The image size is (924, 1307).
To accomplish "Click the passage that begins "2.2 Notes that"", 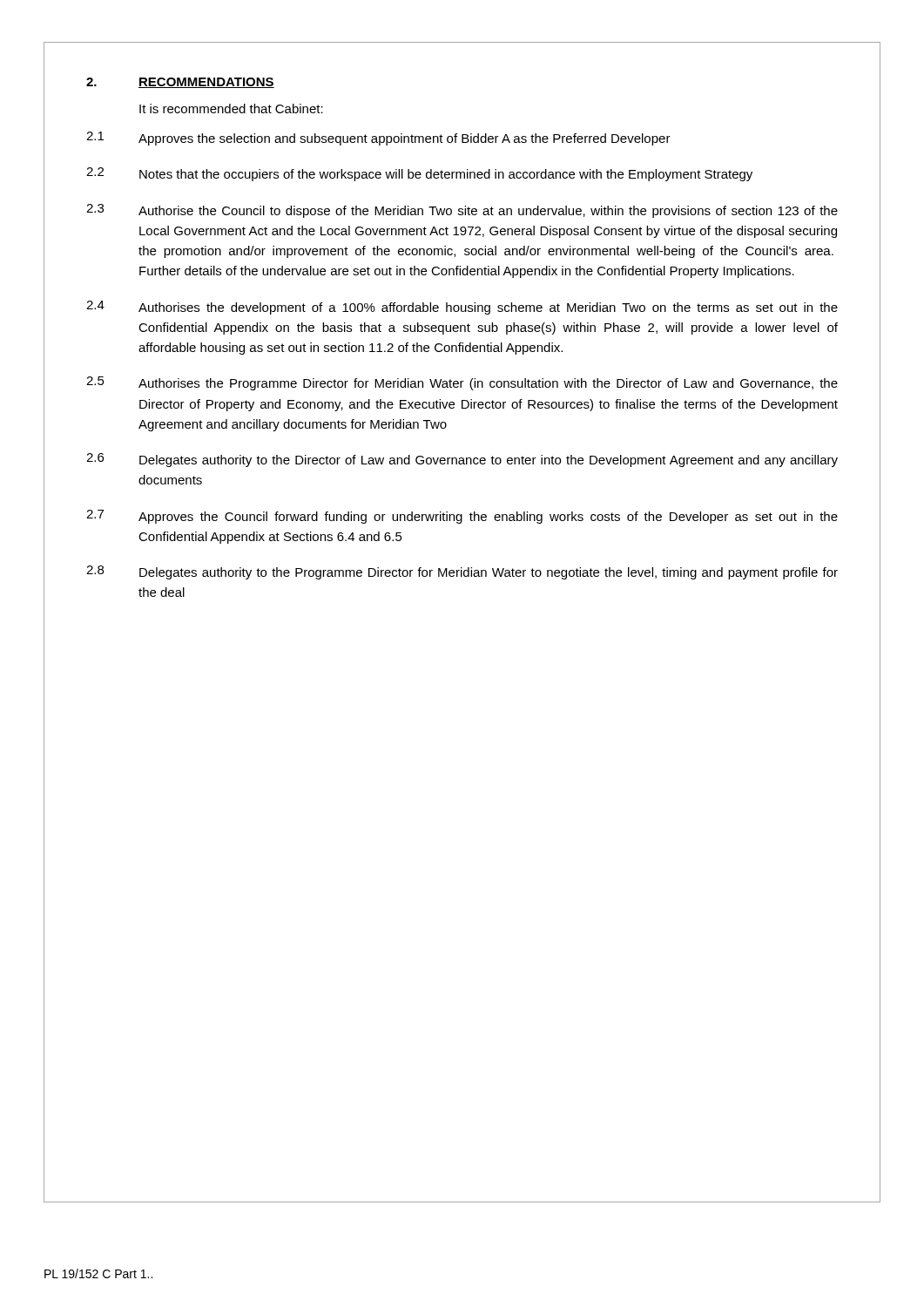I will (462, 174).
